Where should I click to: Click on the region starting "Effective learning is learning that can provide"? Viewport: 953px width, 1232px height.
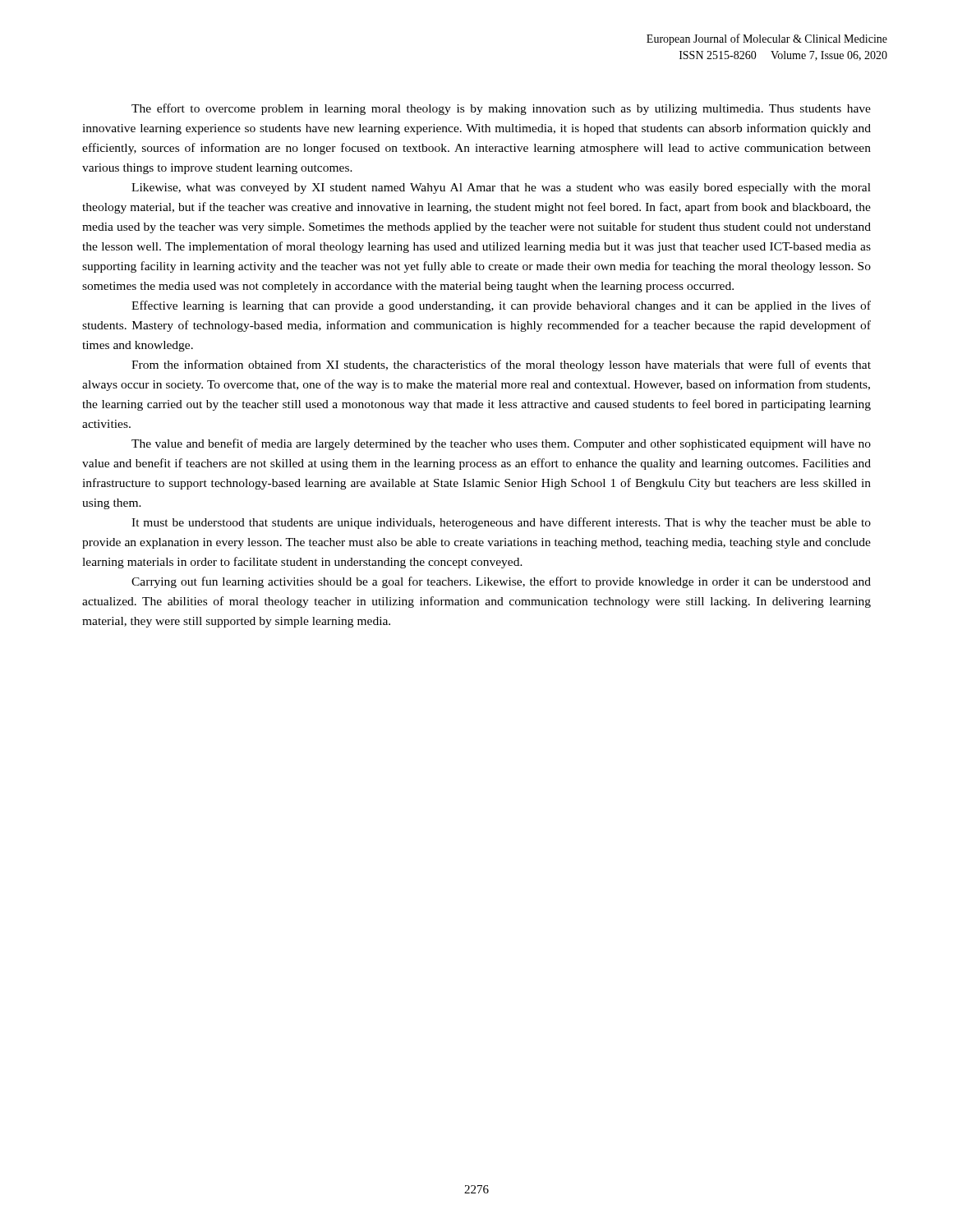(x=476, y=325)
